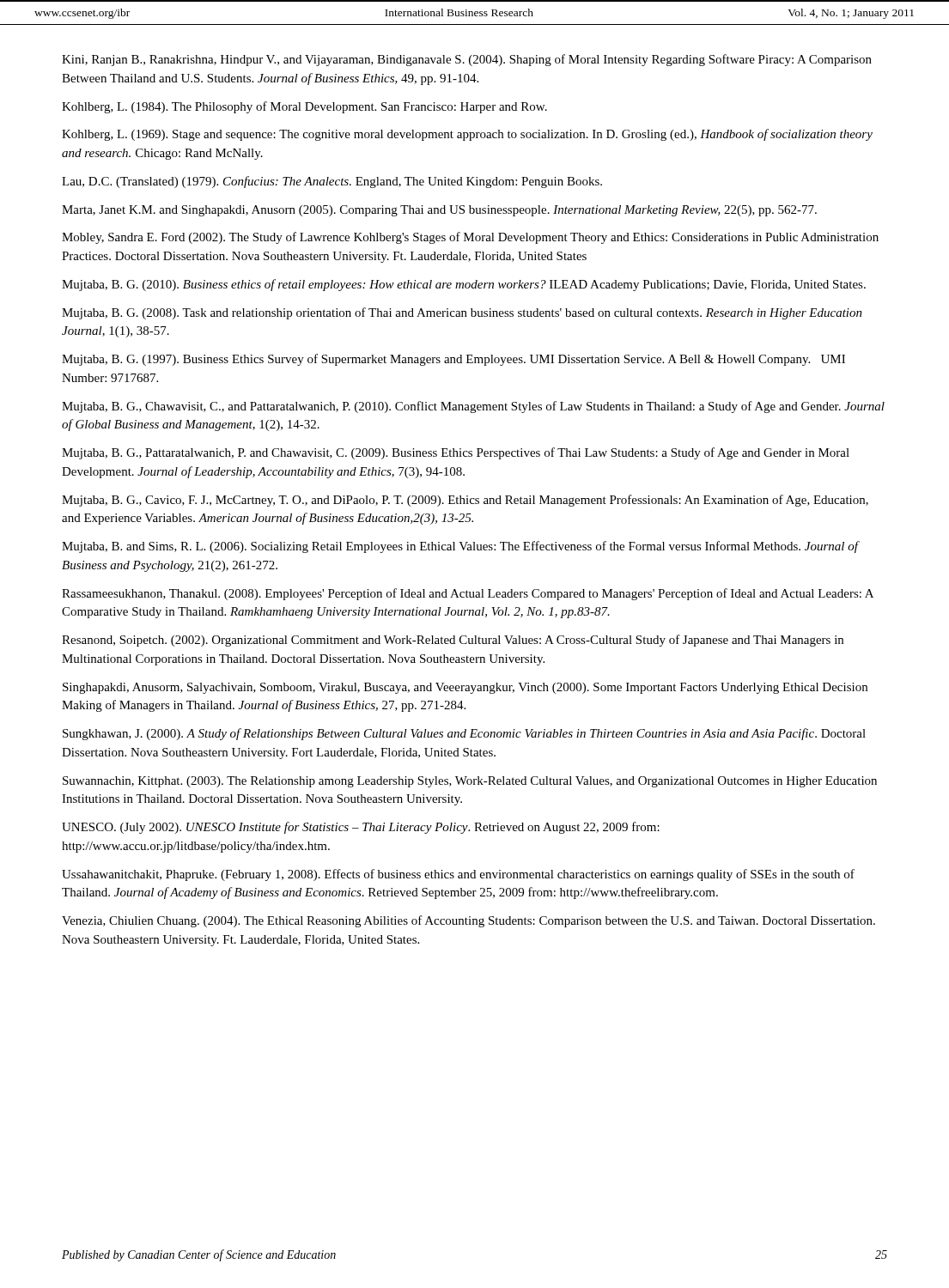Locate the block of text that opens with "Rassameesukhanon, Thanakul. (2008). Employees' Perception"

coord(468,602)
